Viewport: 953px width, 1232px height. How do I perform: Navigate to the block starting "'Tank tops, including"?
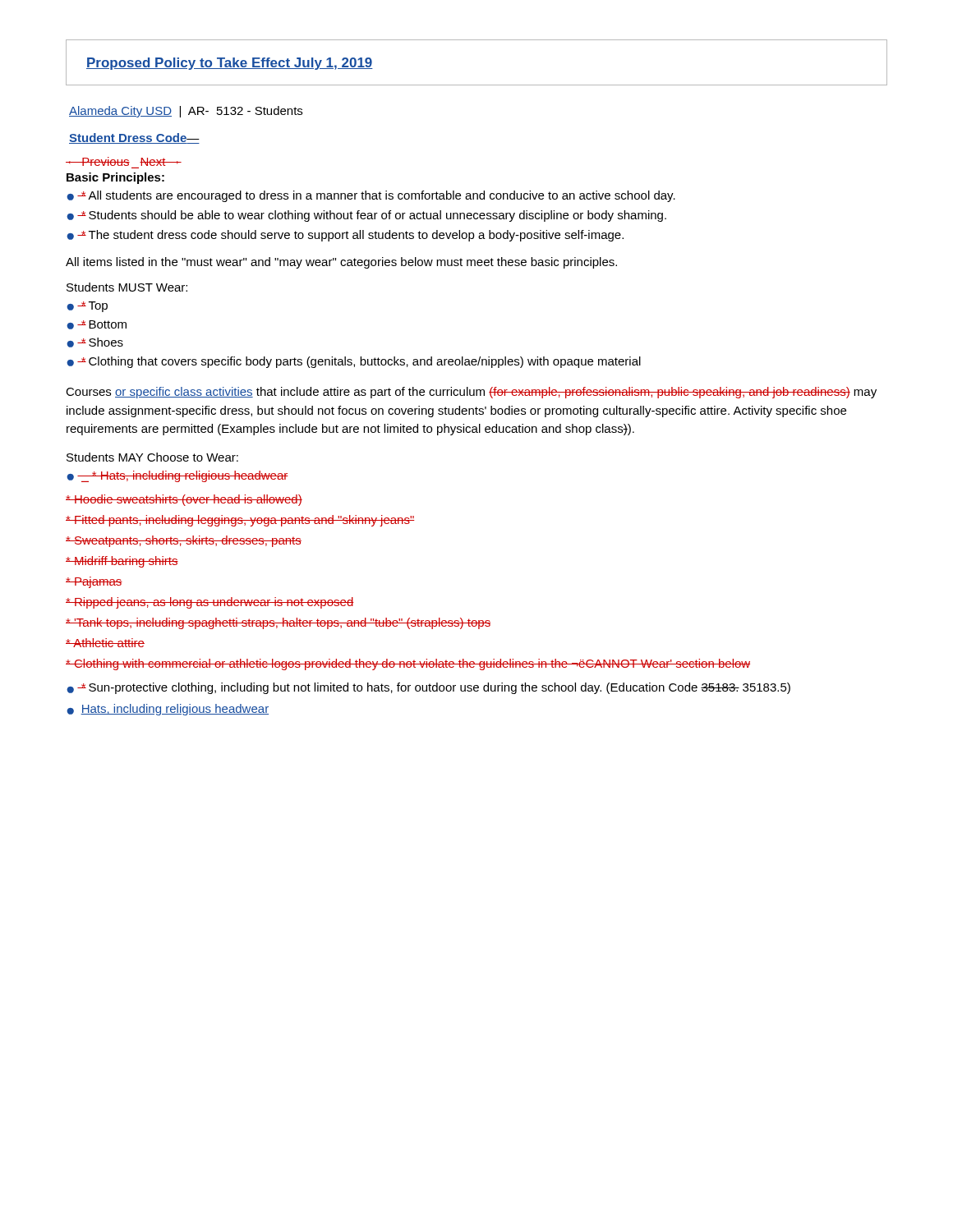[x=278, y=622]
